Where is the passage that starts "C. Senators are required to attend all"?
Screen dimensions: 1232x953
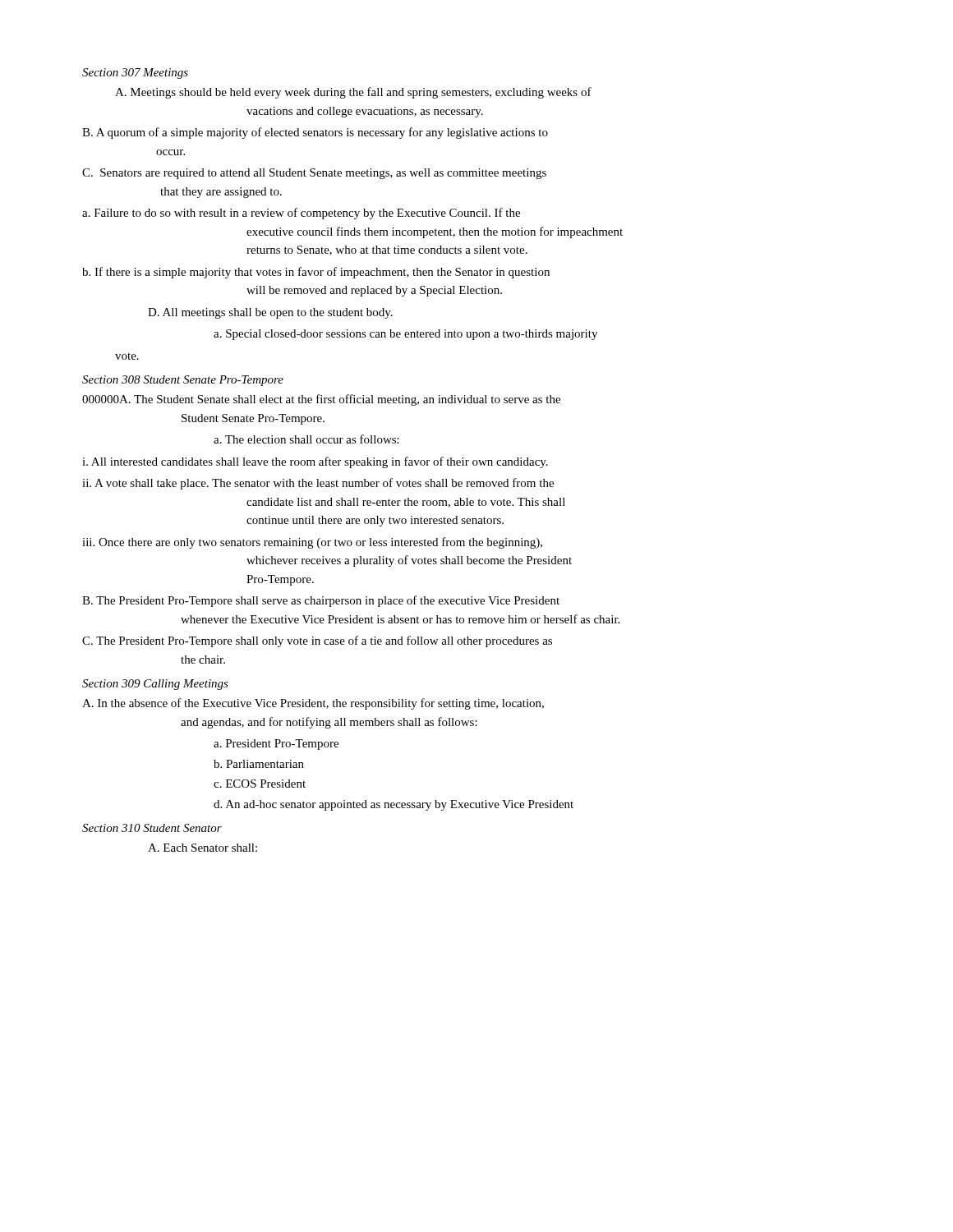(x=476, y=183)
